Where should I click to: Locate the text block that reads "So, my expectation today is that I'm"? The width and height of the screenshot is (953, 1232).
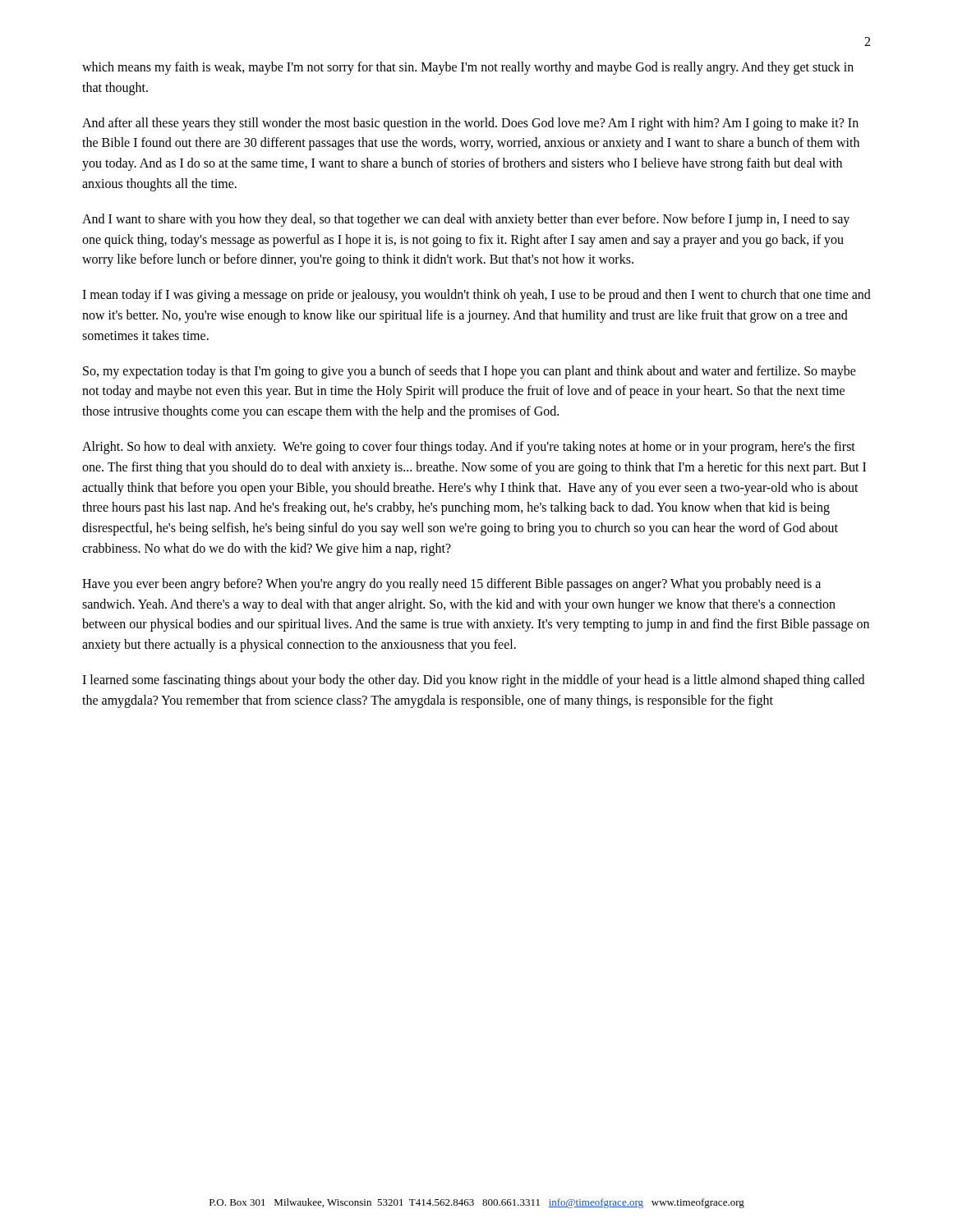click(469, 391)
